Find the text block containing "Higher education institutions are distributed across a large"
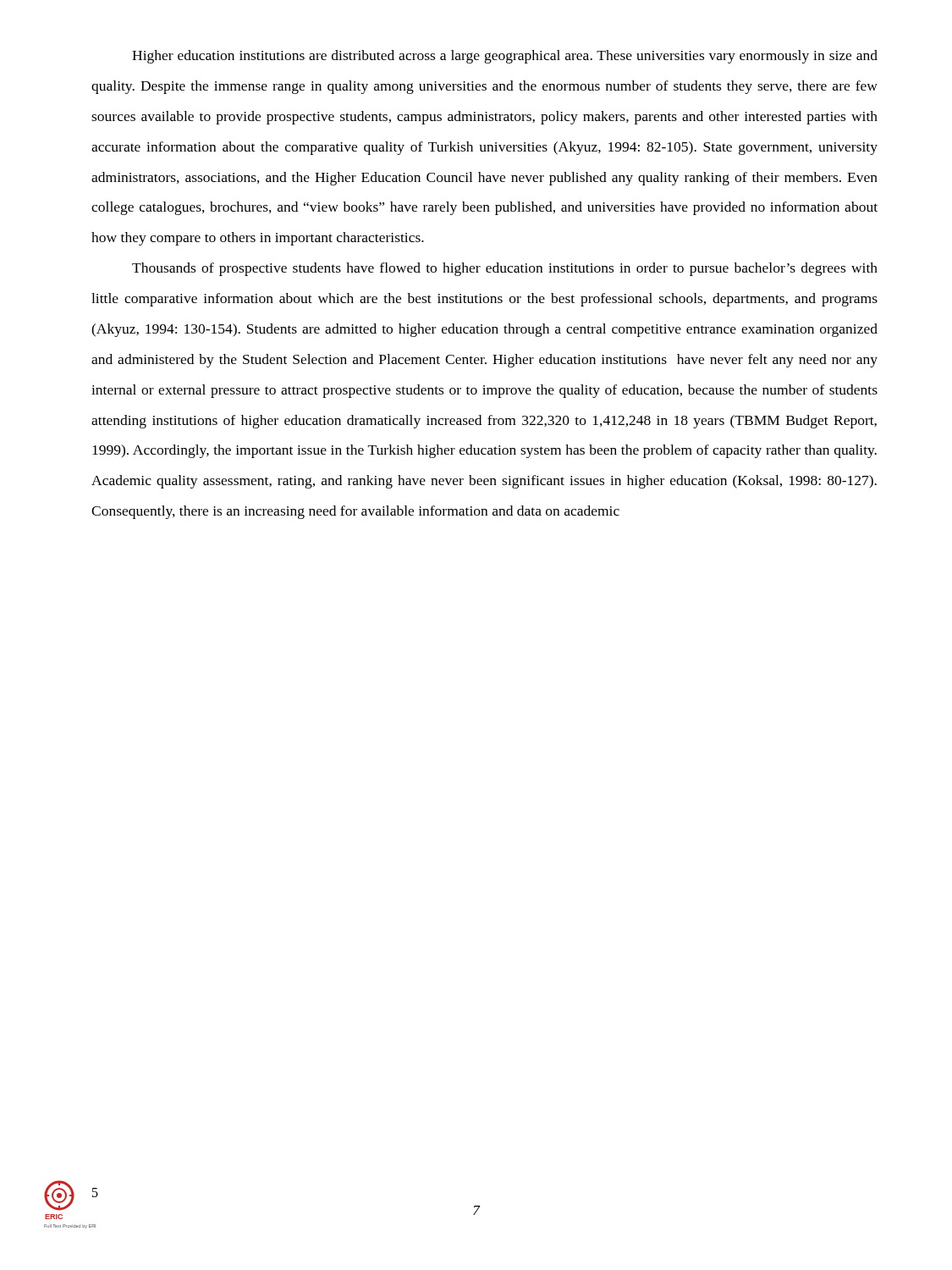Viewport: 952px width, 1270px height. pos(484,147)
